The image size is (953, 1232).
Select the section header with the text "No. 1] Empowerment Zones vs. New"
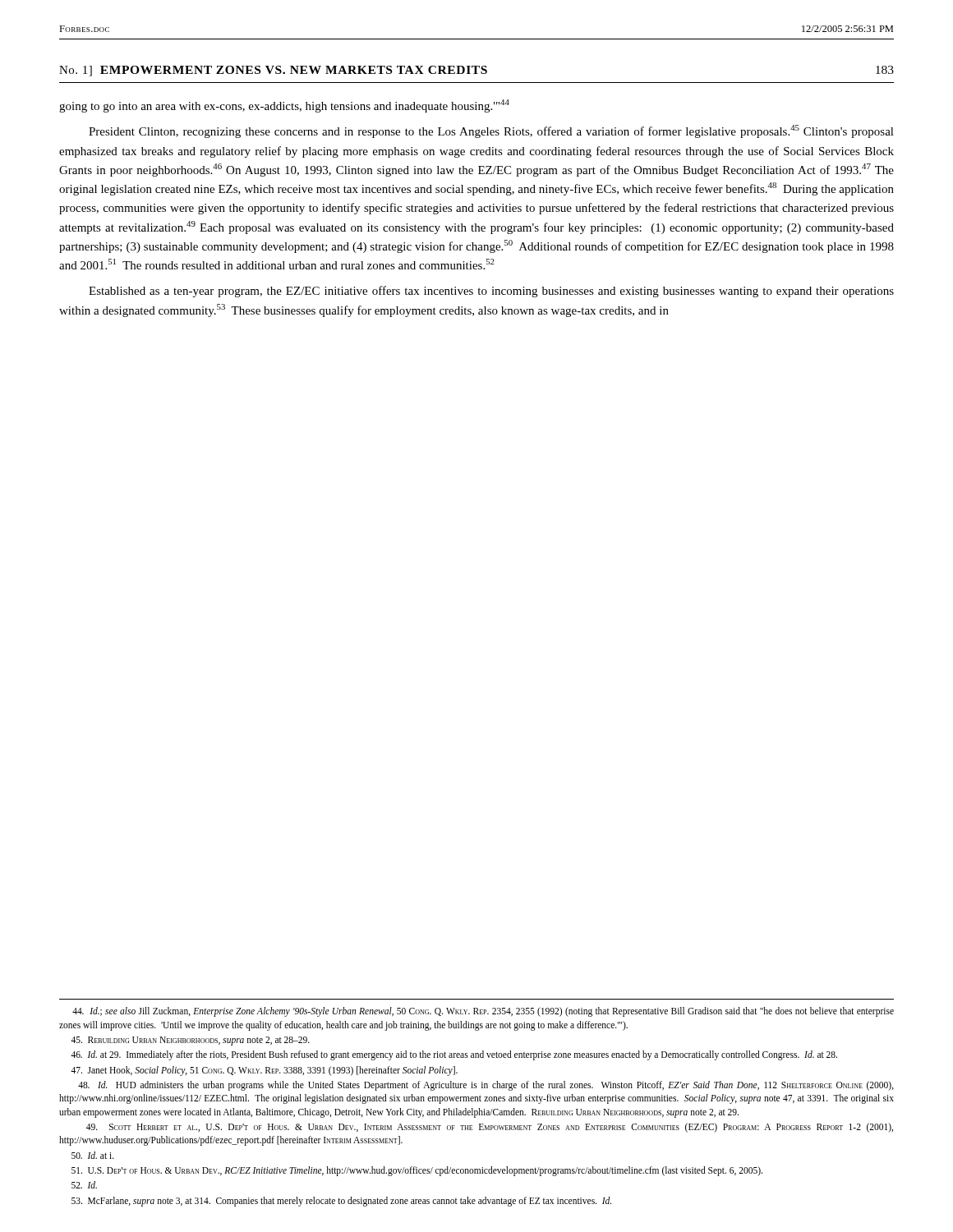pyautogui.click(x=476, y=70)
